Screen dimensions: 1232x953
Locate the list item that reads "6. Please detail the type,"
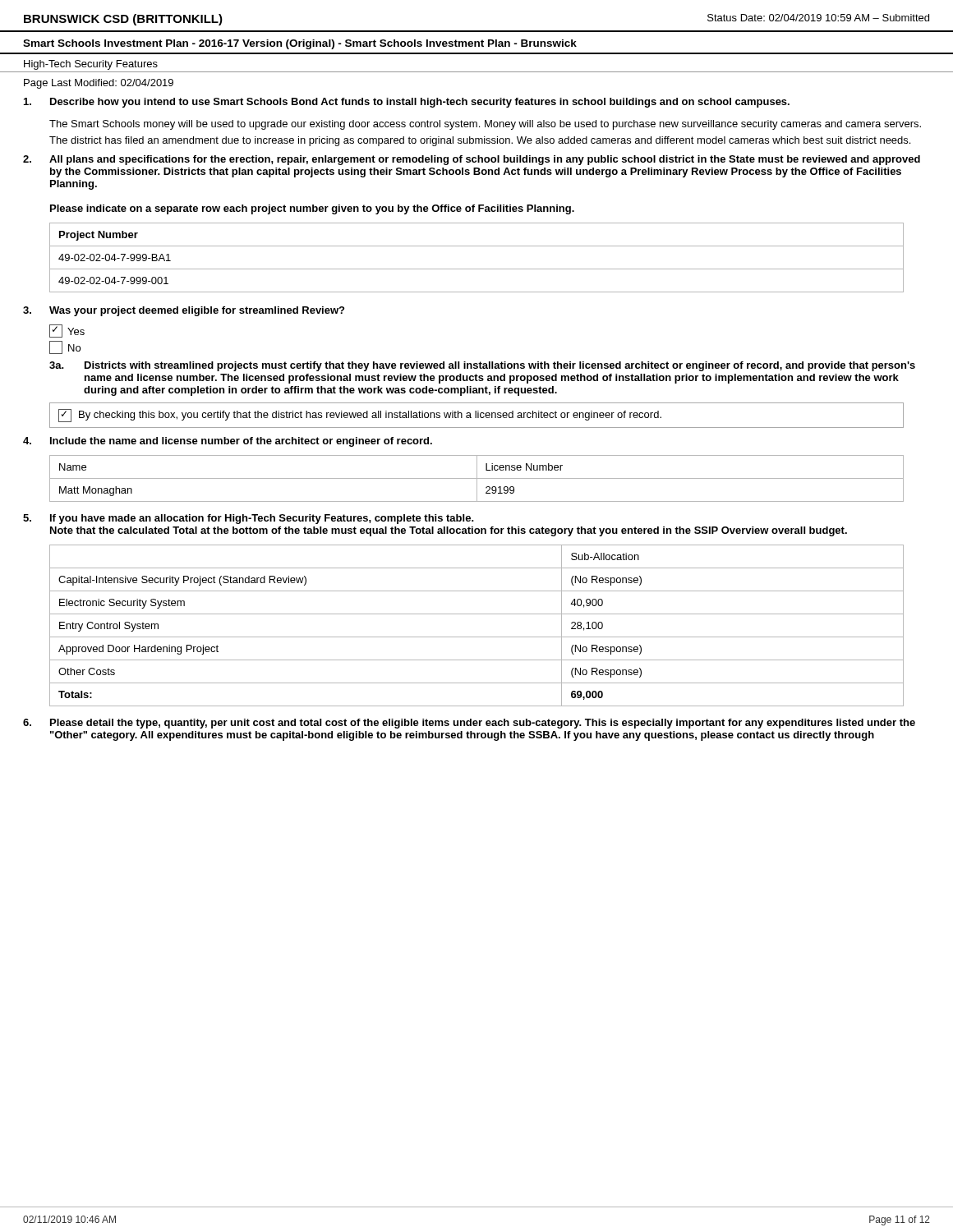[476, 728]
